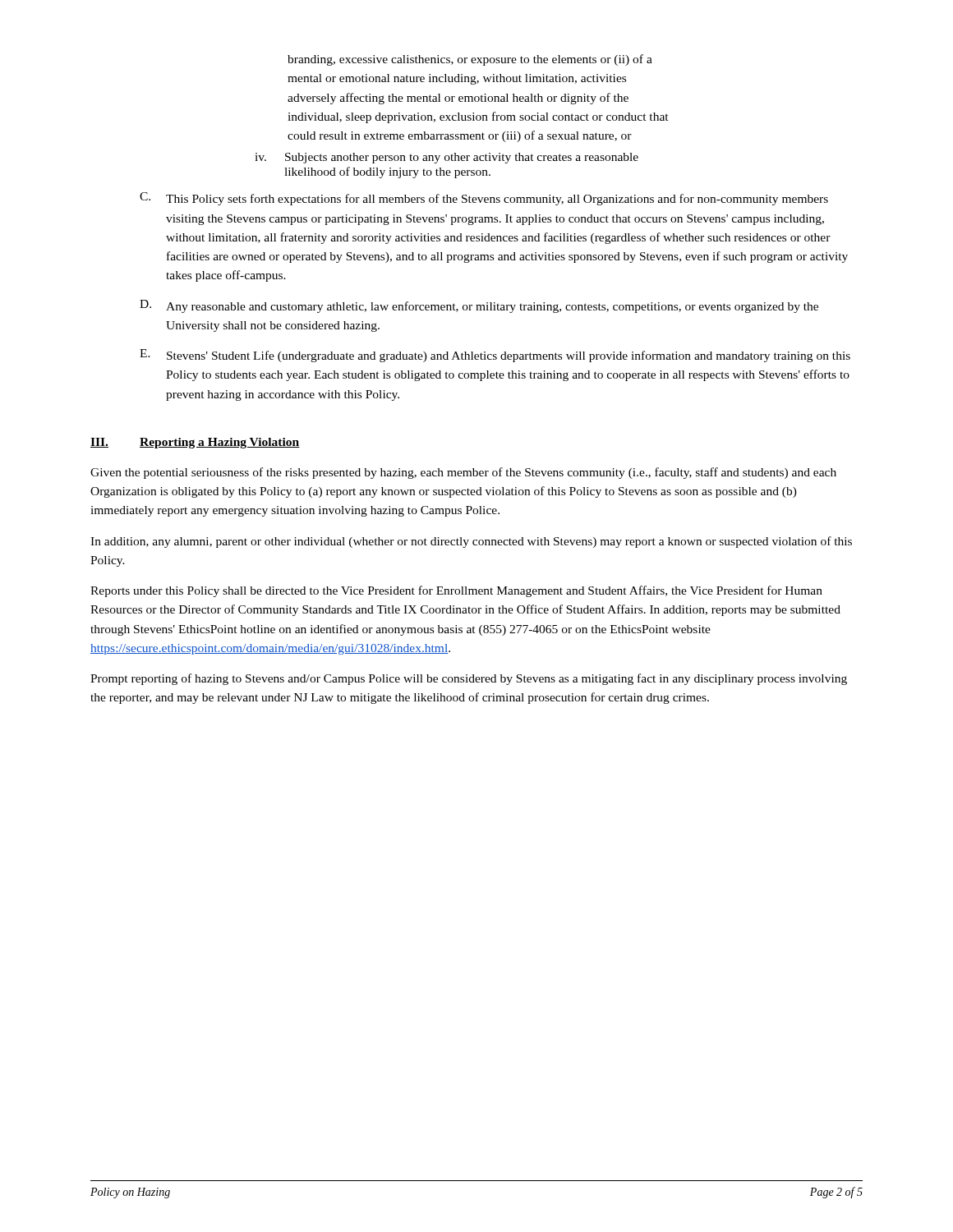
Task: Select the region starting "branding, excessive calisthenics, or exposure"
Action: click(x=478, y=97)
